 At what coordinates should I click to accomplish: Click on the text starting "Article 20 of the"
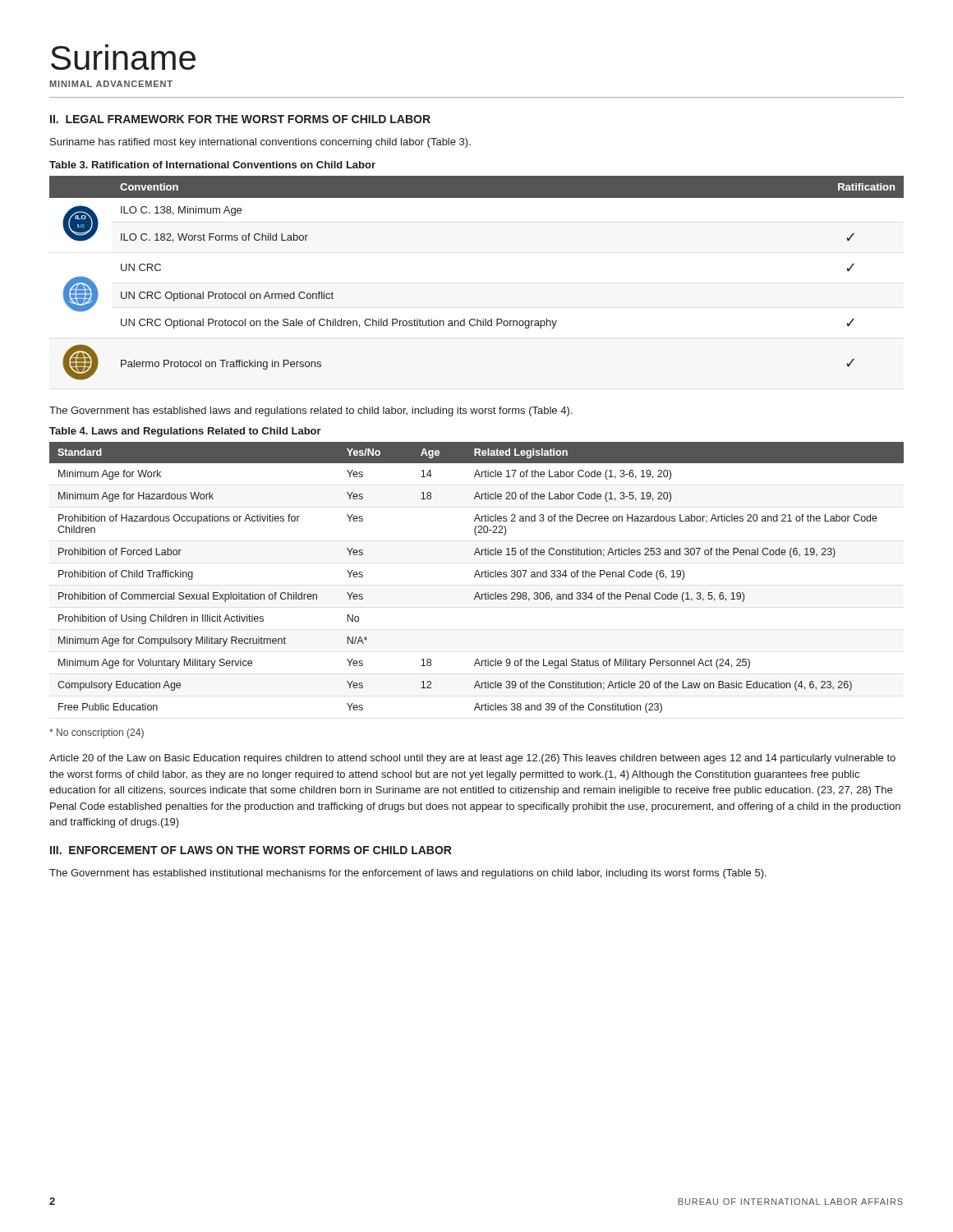(476, 790)
